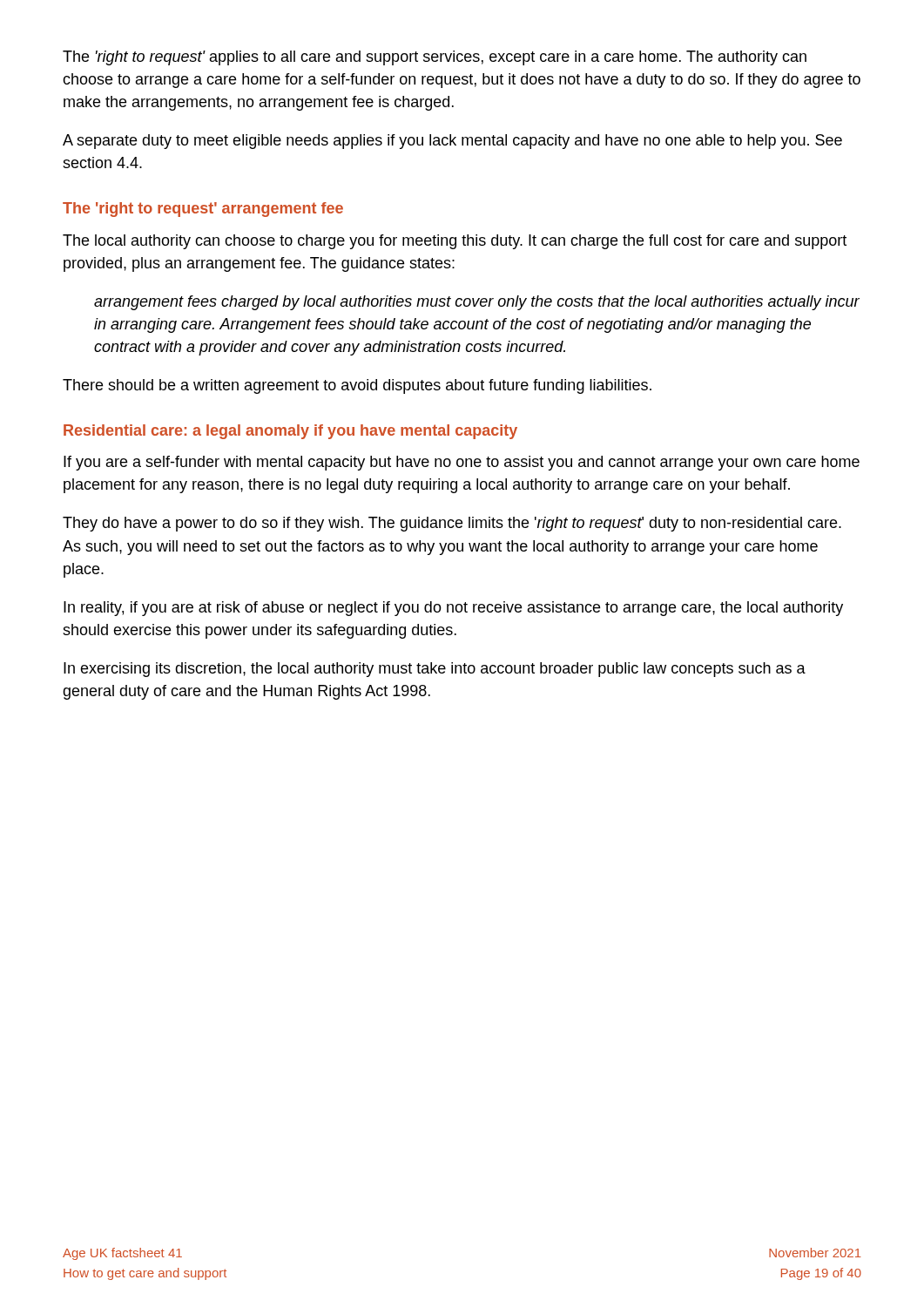Click on the text block that says "The local authority"

coord(462,251)
